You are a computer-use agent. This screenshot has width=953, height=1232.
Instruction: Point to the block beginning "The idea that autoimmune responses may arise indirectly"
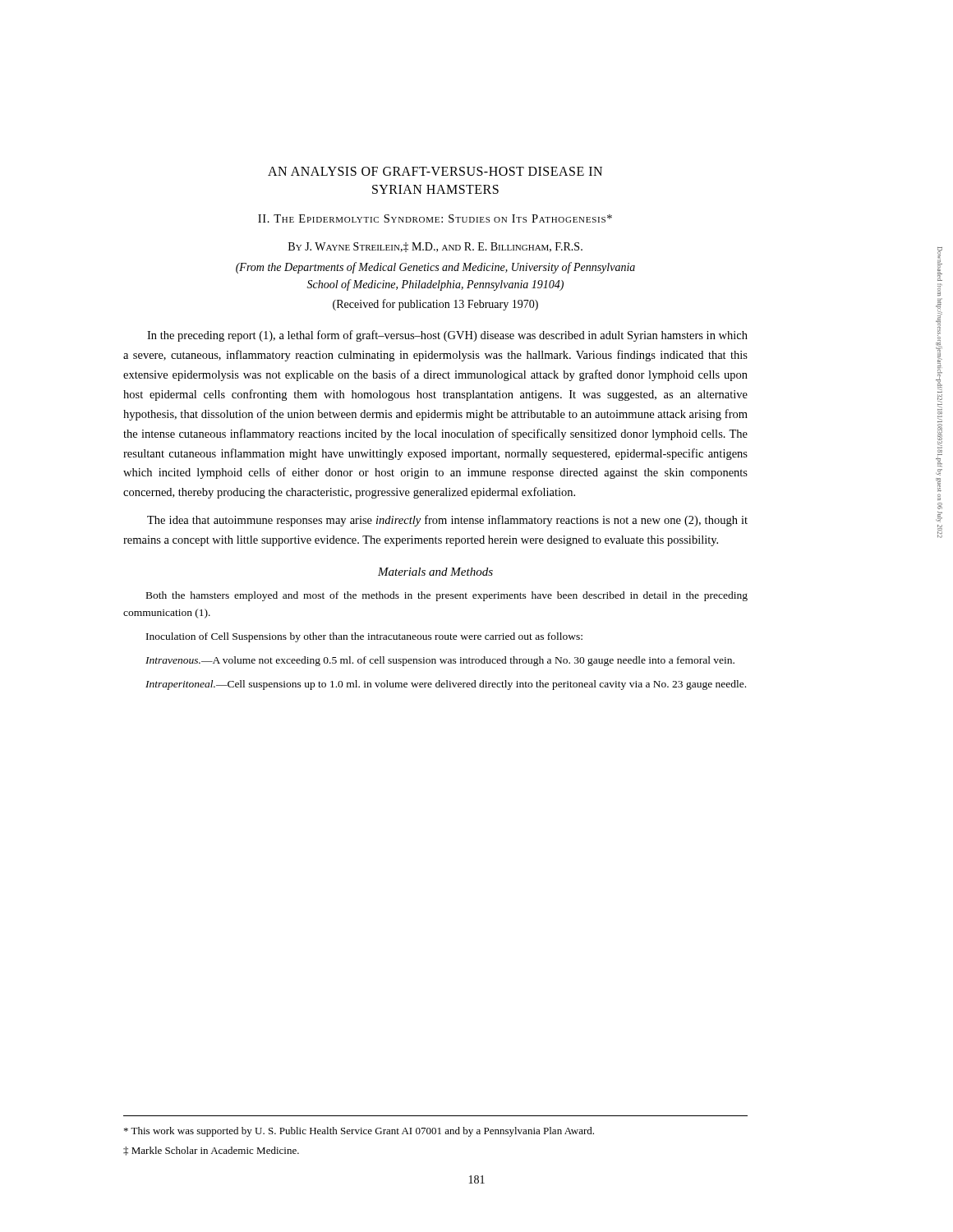[x=435, y=530]
